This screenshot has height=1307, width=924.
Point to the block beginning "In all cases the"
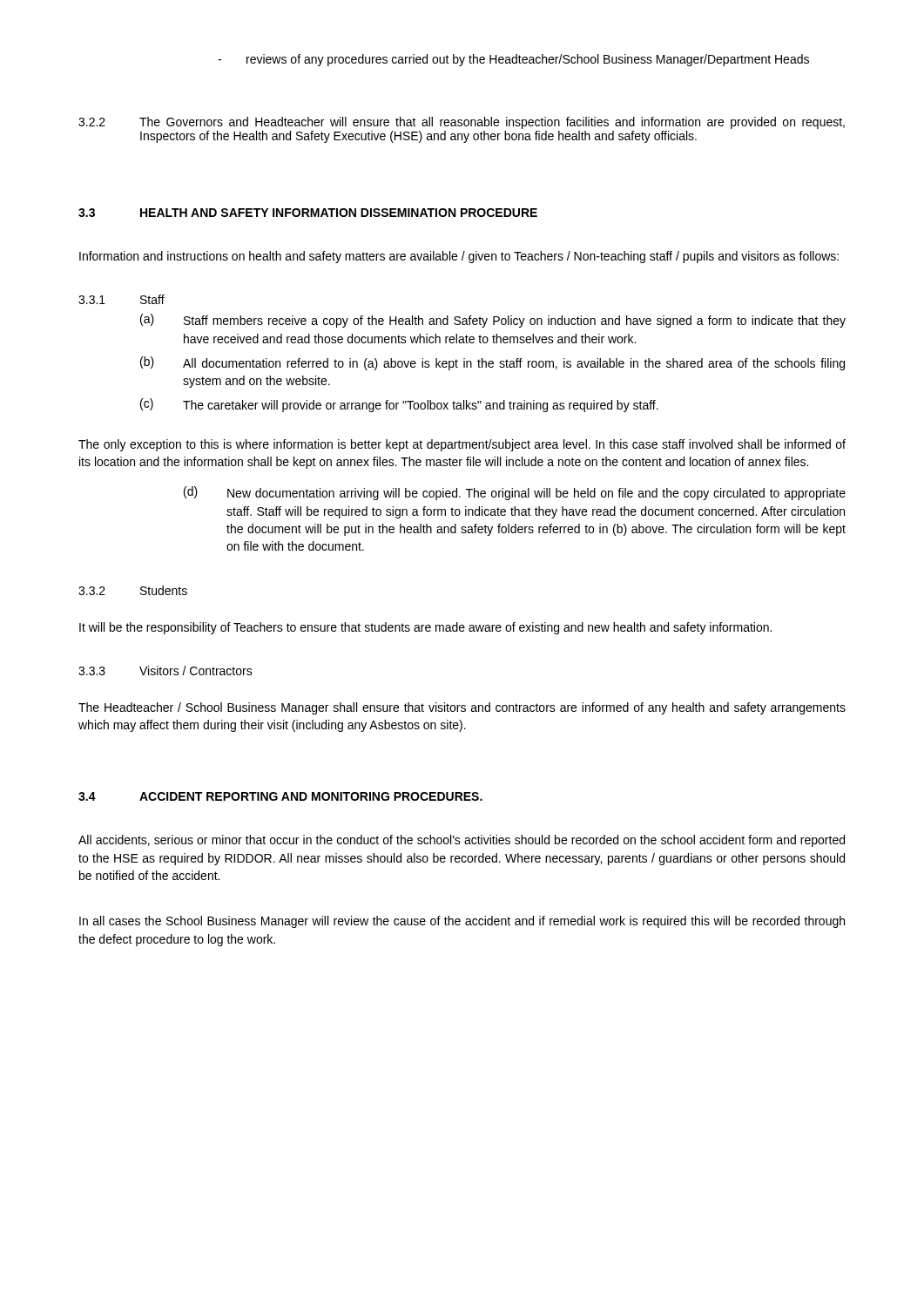(x=462, y=930)
